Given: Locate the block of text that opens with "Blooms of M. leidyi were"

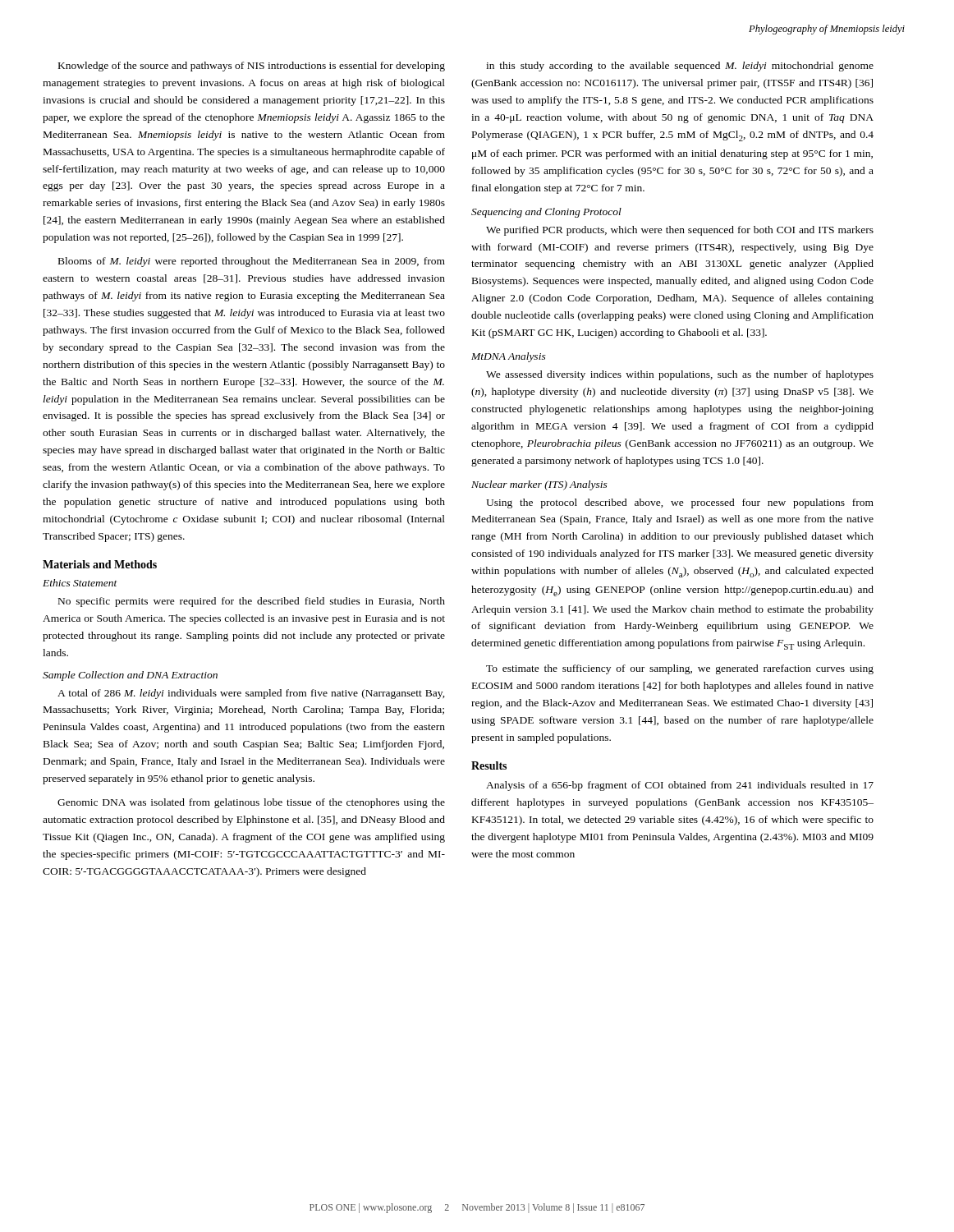Looking at the screenshot, I should tap(244, 399).
